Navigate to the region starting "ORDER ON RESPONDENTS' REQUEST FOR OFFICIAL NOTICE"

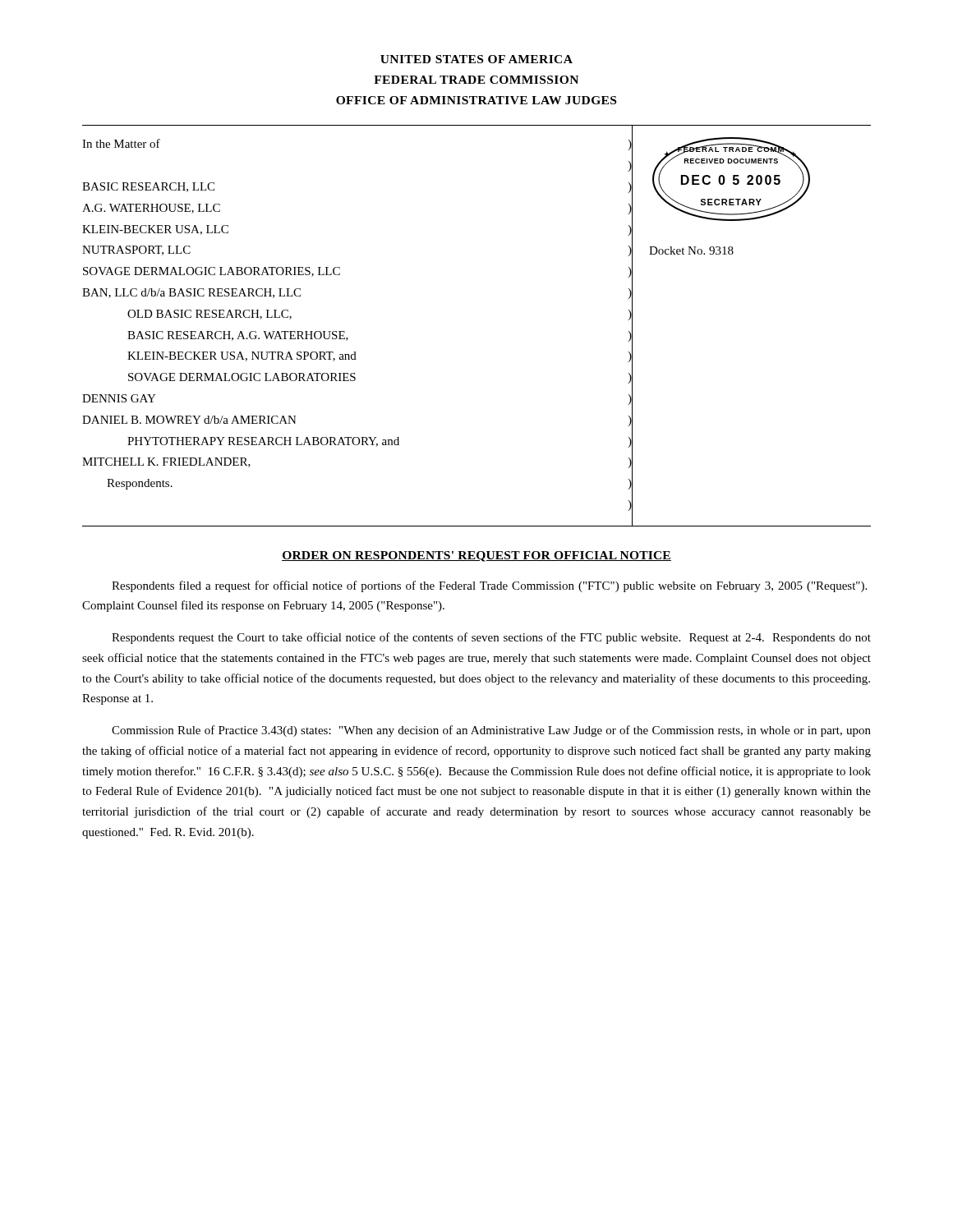point(476,555)
